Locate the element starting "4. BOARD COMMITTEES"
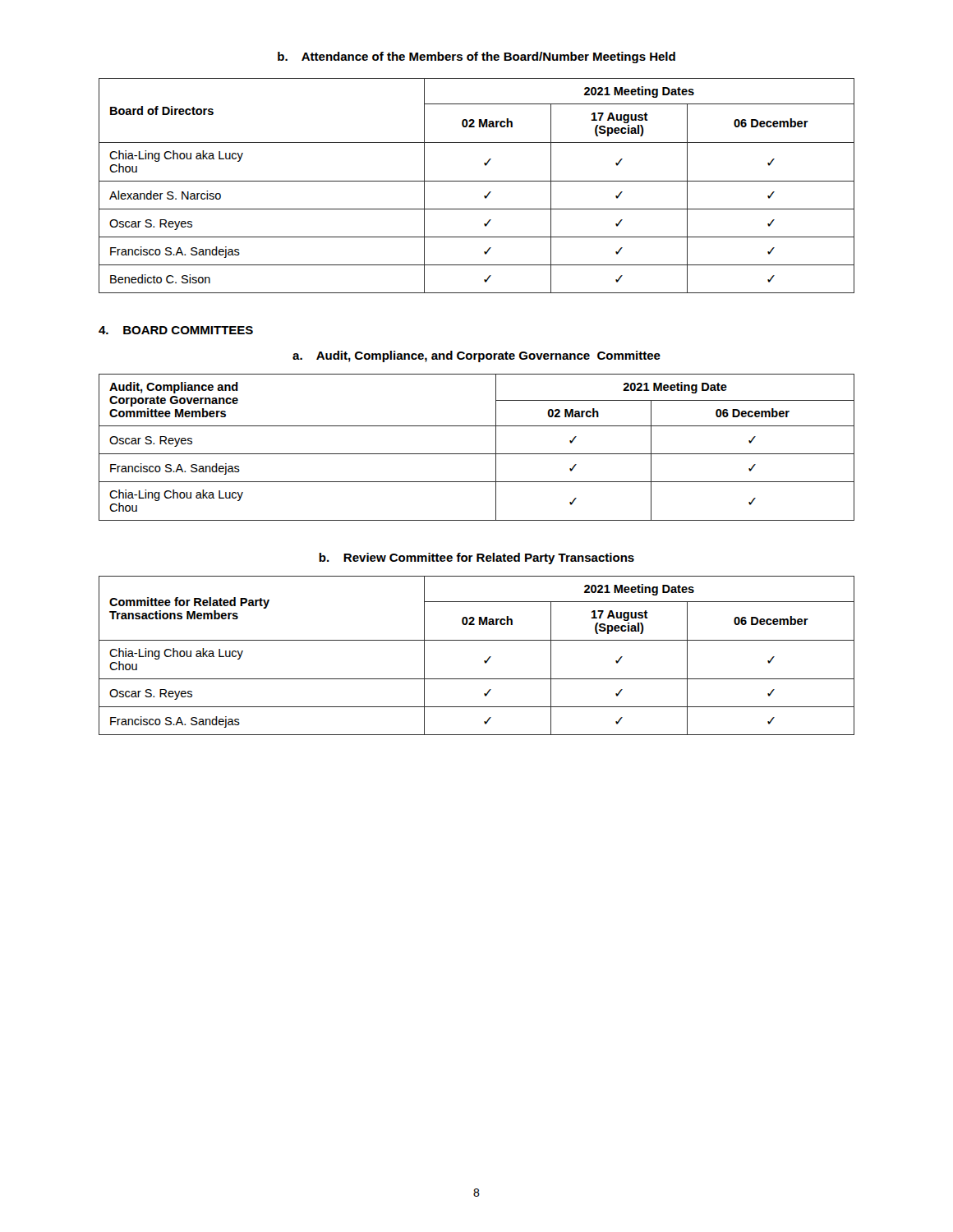The width and height of the screenshot is (953, 1232). coord(176,330)
